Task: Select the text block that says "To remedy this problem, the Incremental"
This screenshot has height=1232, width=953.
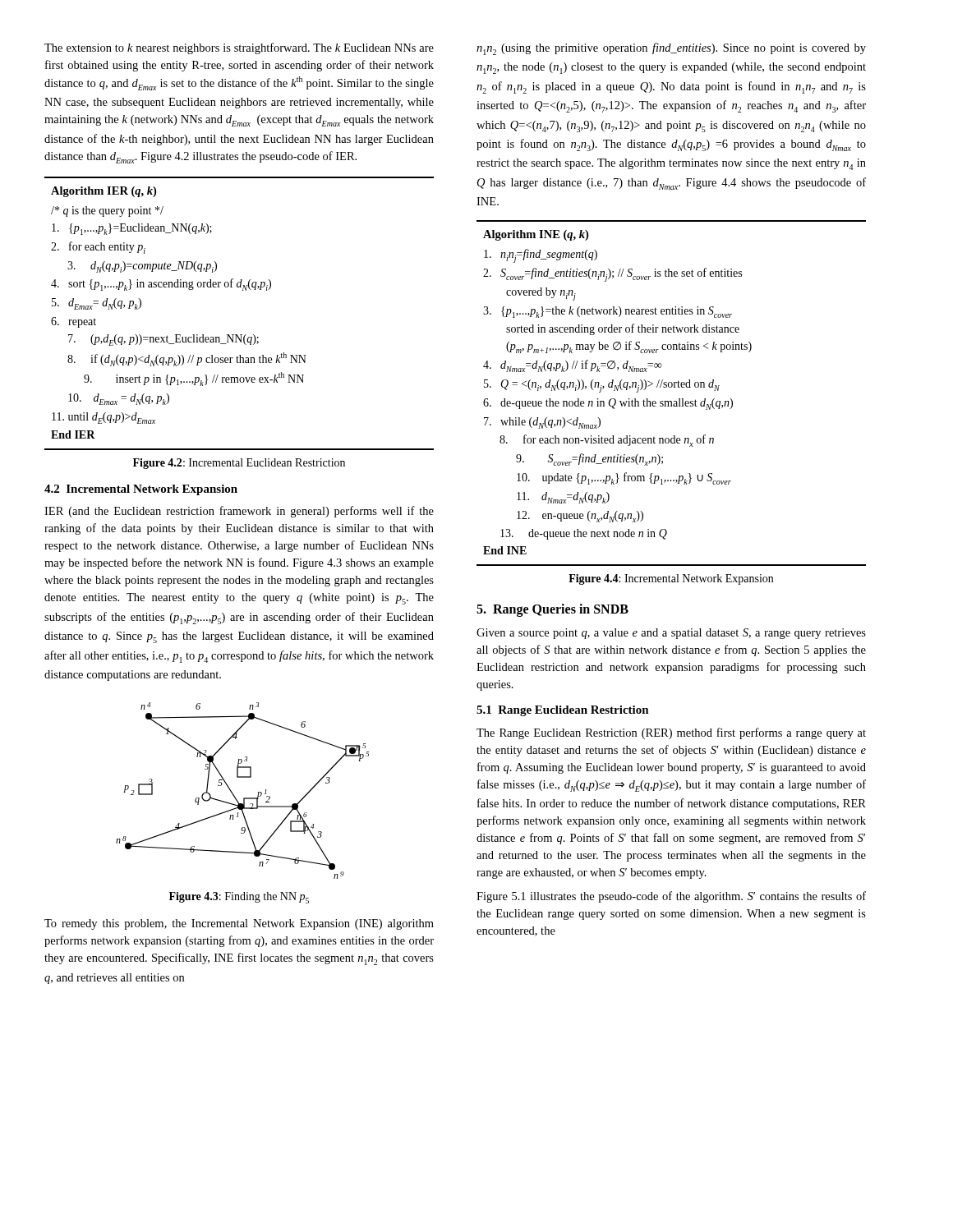Action: (239, 951)
